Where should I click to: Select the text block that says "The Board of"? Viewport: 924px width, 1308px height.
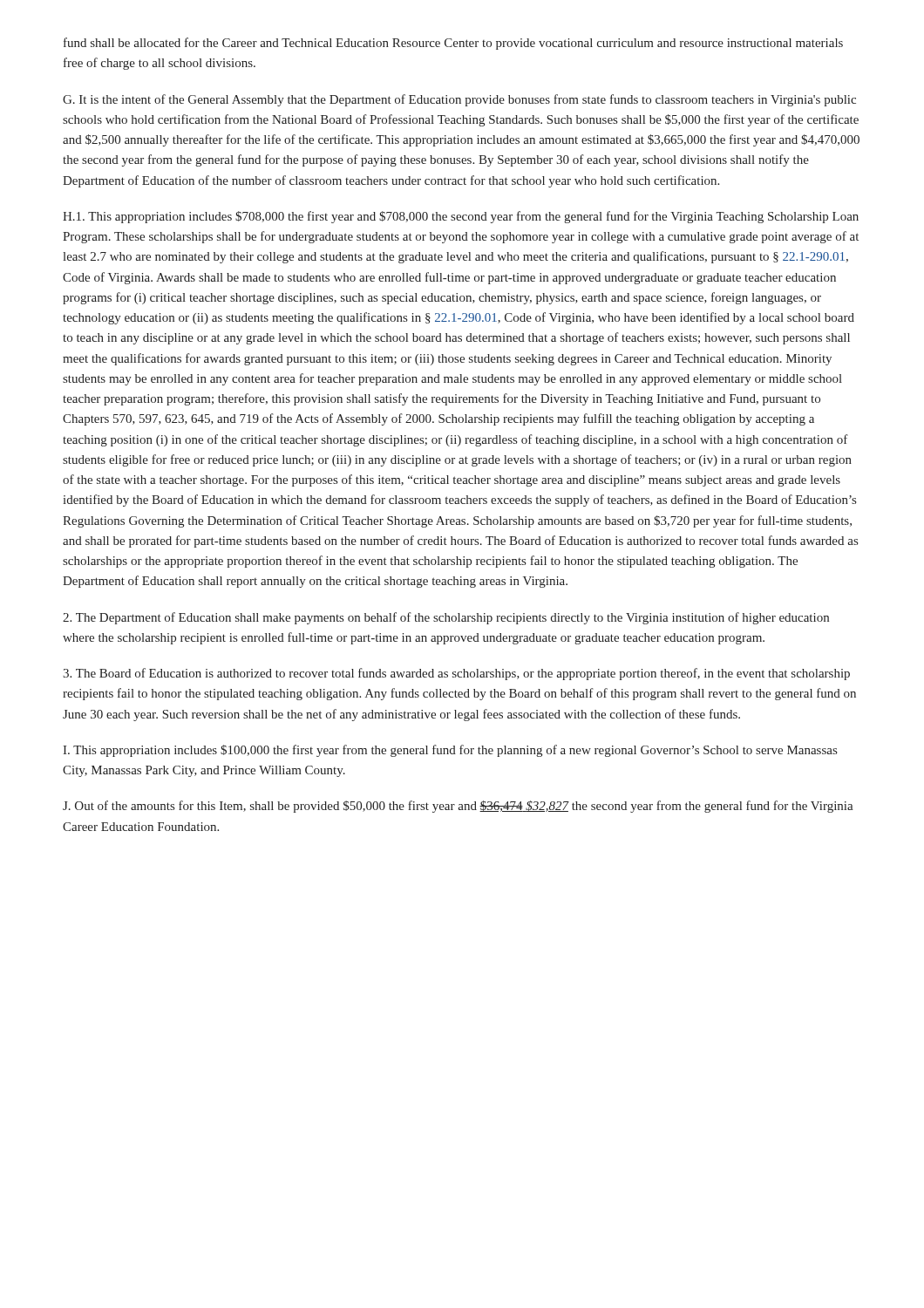tap(460, 693)
